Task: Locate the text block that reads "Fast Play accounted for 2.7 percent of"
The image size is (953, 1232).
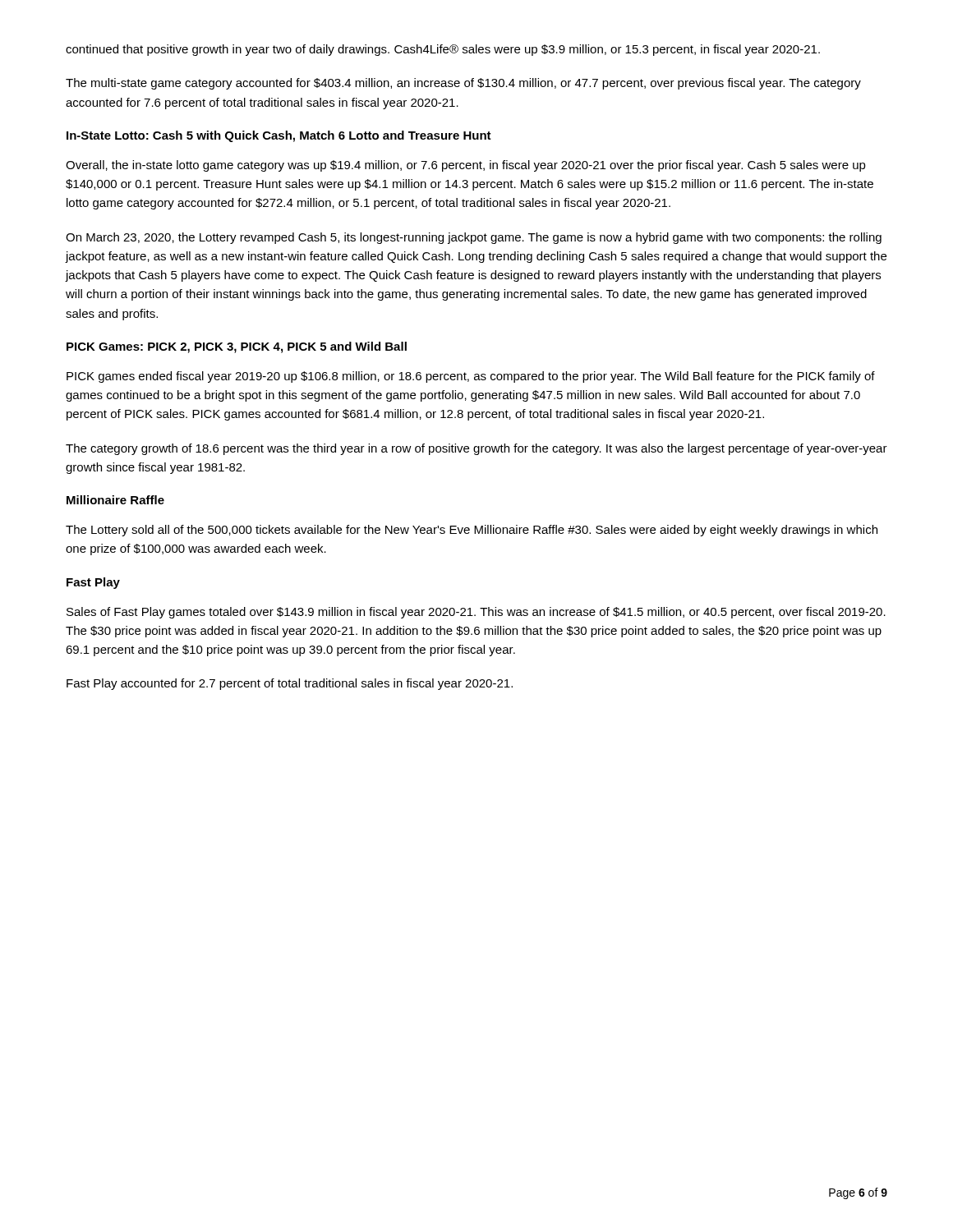Action: point(290,683)
